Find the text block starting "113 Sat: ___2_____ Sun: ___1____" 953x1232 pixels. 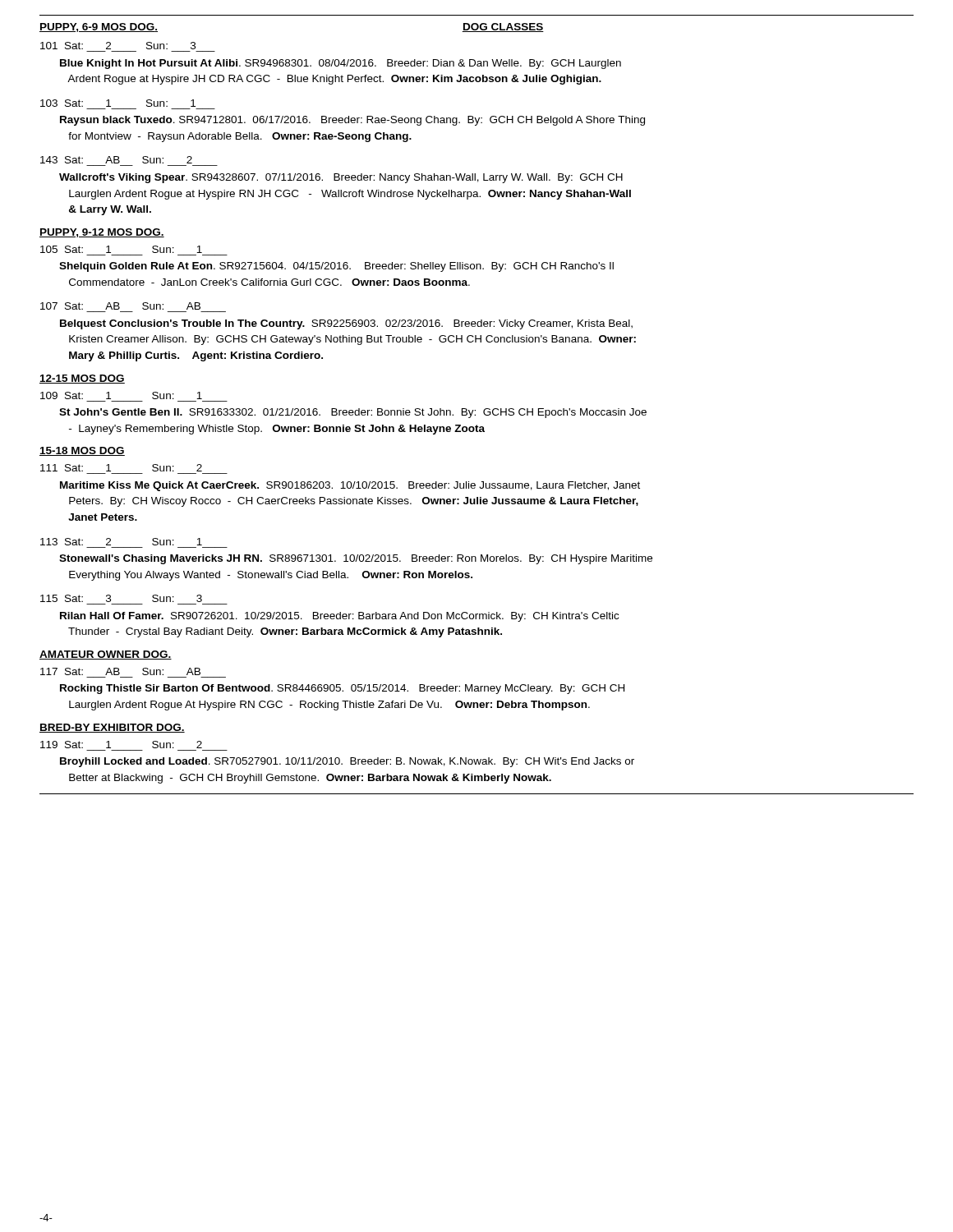tap(476, 558)
